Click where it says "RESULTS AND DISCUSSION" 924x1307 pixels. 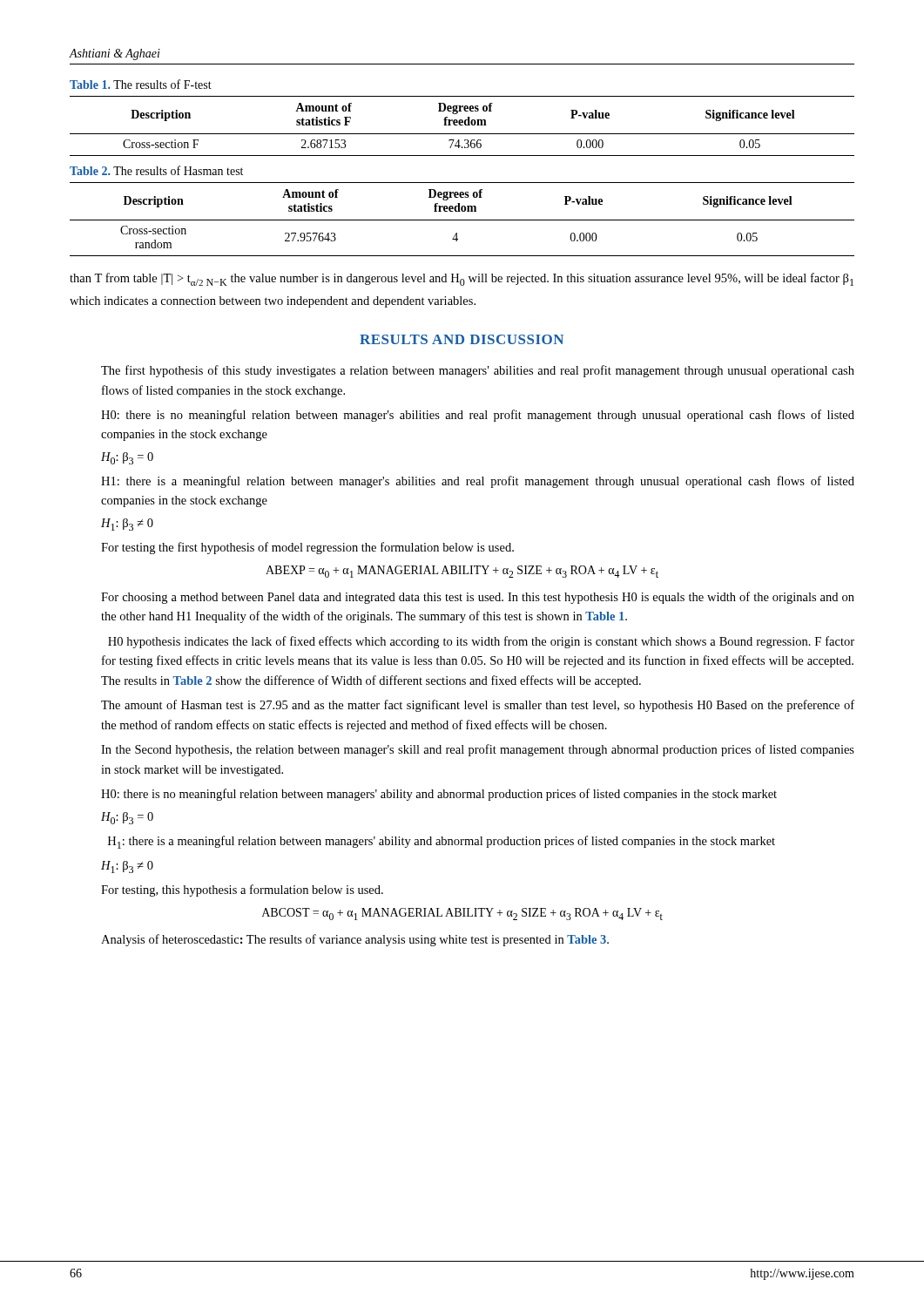pos(462,339)
